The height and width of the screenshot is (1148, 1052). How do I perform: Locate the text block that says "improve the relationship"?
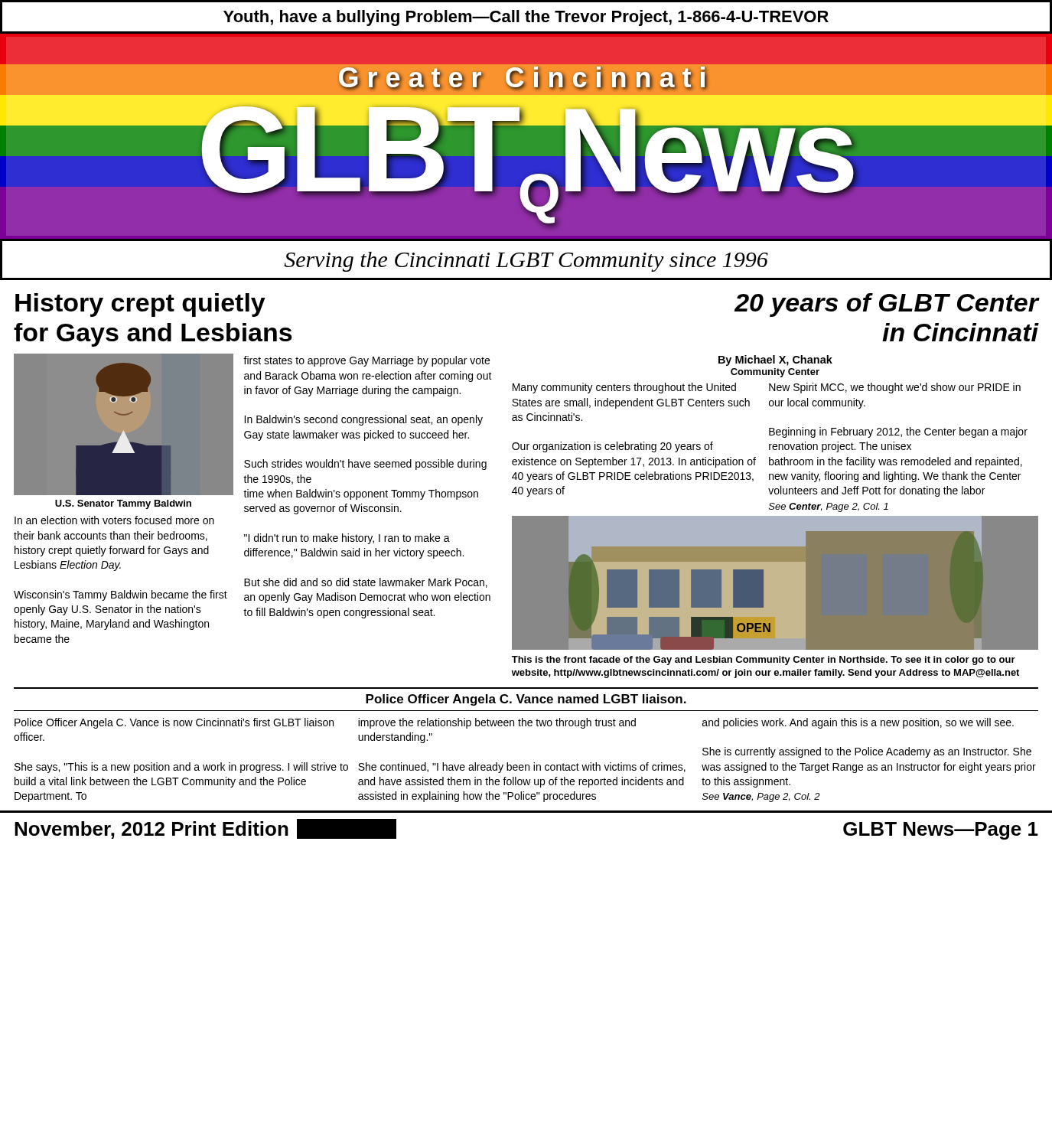(x=522, y=759)
